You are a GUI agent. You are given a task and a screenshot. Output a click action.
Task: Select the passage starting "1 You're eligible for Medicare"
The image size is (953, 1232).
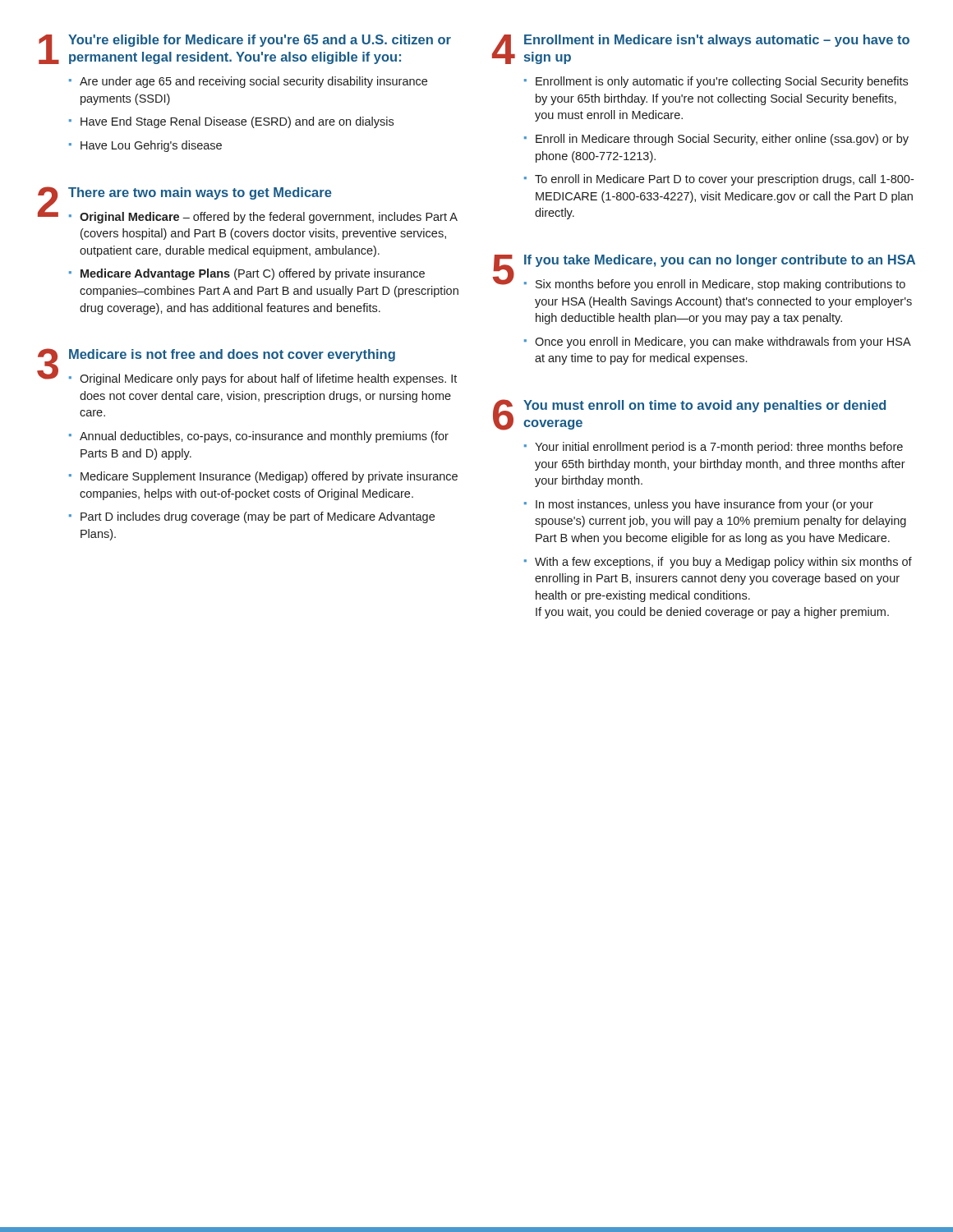click(249, 96)
